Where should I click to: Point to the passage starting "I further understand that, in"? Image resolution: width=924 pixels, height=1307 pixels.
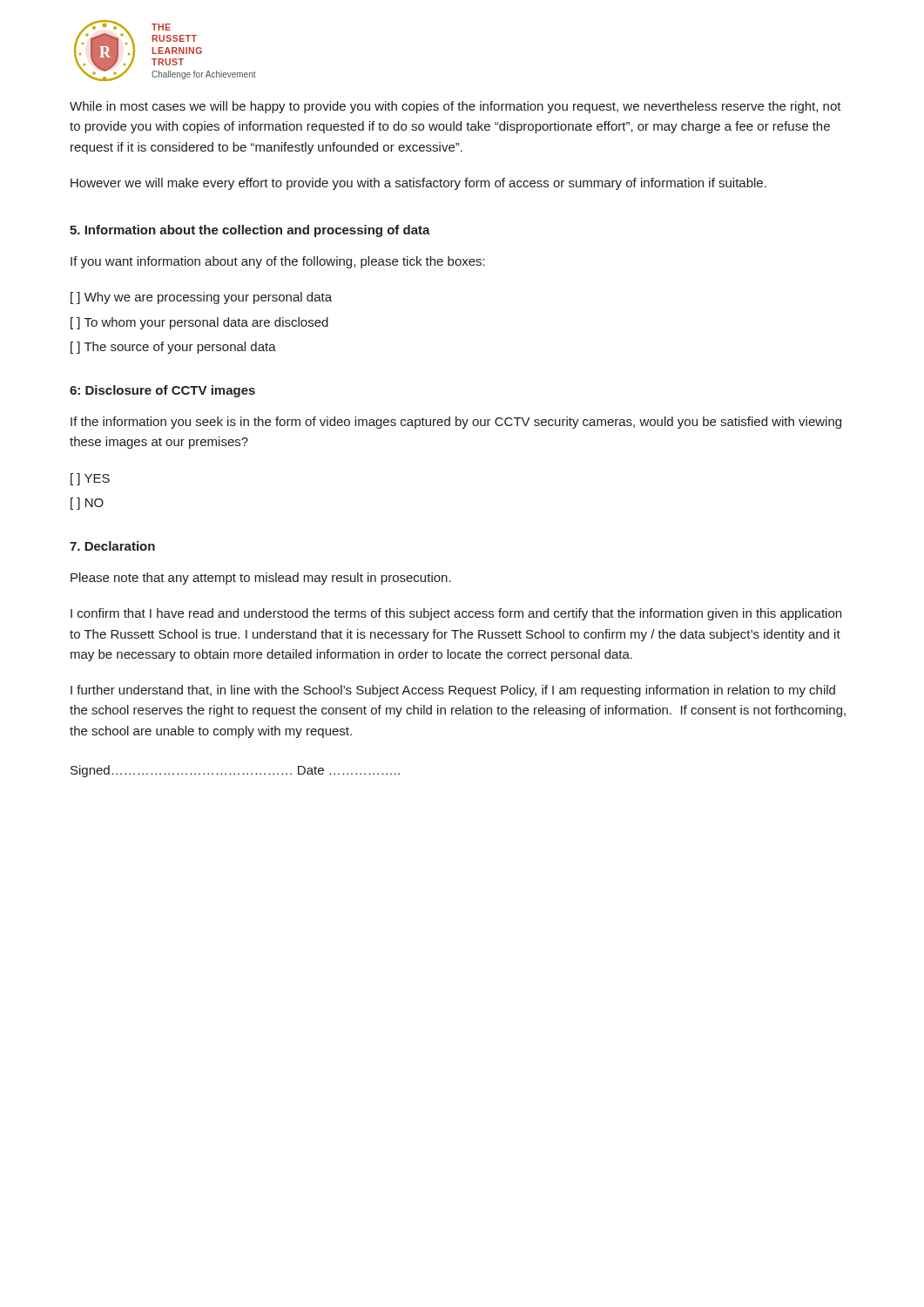[458, 710]
